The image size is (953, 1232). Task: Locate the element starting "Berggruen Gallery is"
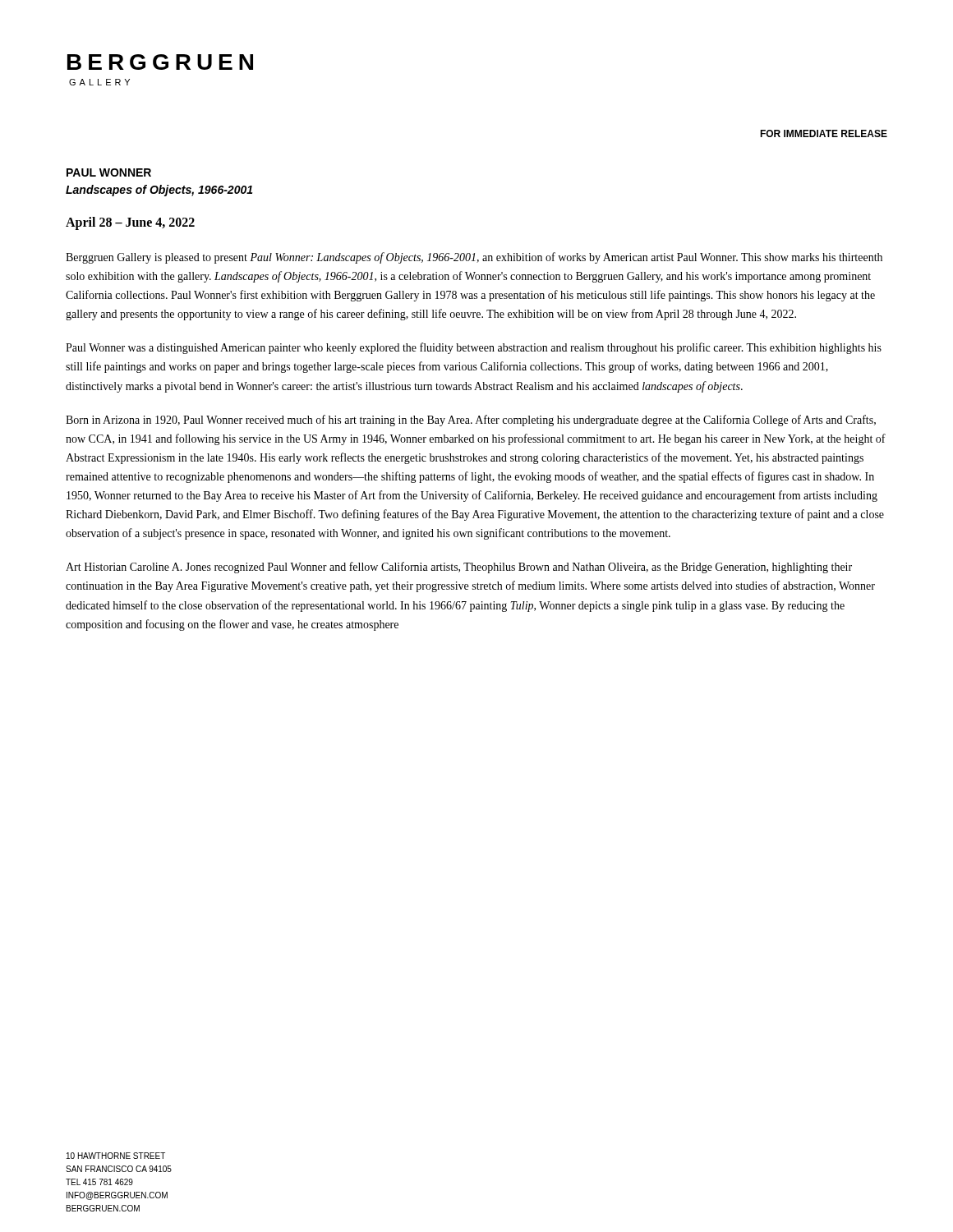474,286
